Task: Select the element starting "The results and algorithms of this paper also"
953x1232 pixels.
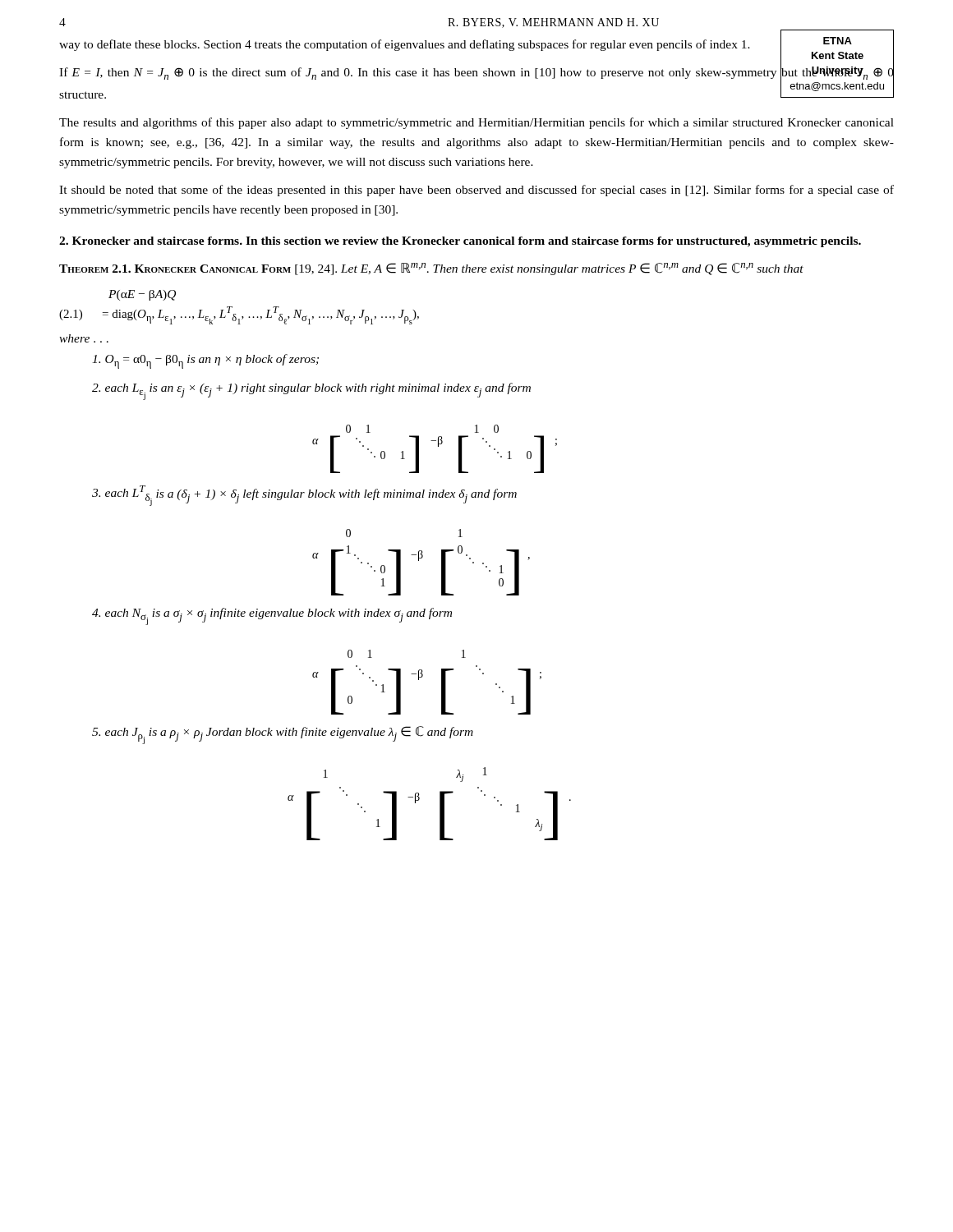Action: (476, 142)
